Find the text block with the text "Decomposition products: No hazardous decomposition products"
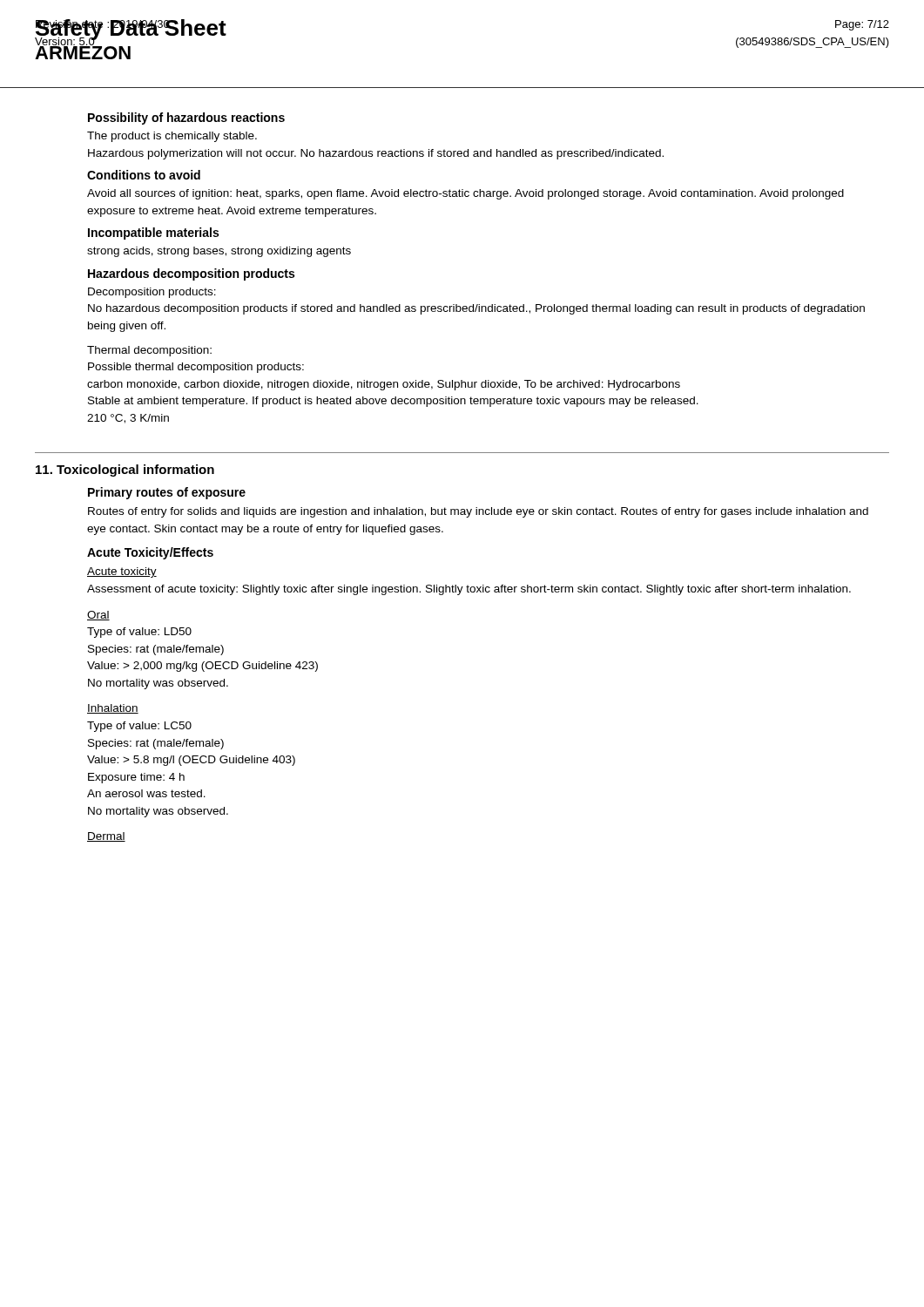Screen dimensions: 1307x924 click(476, 308)
